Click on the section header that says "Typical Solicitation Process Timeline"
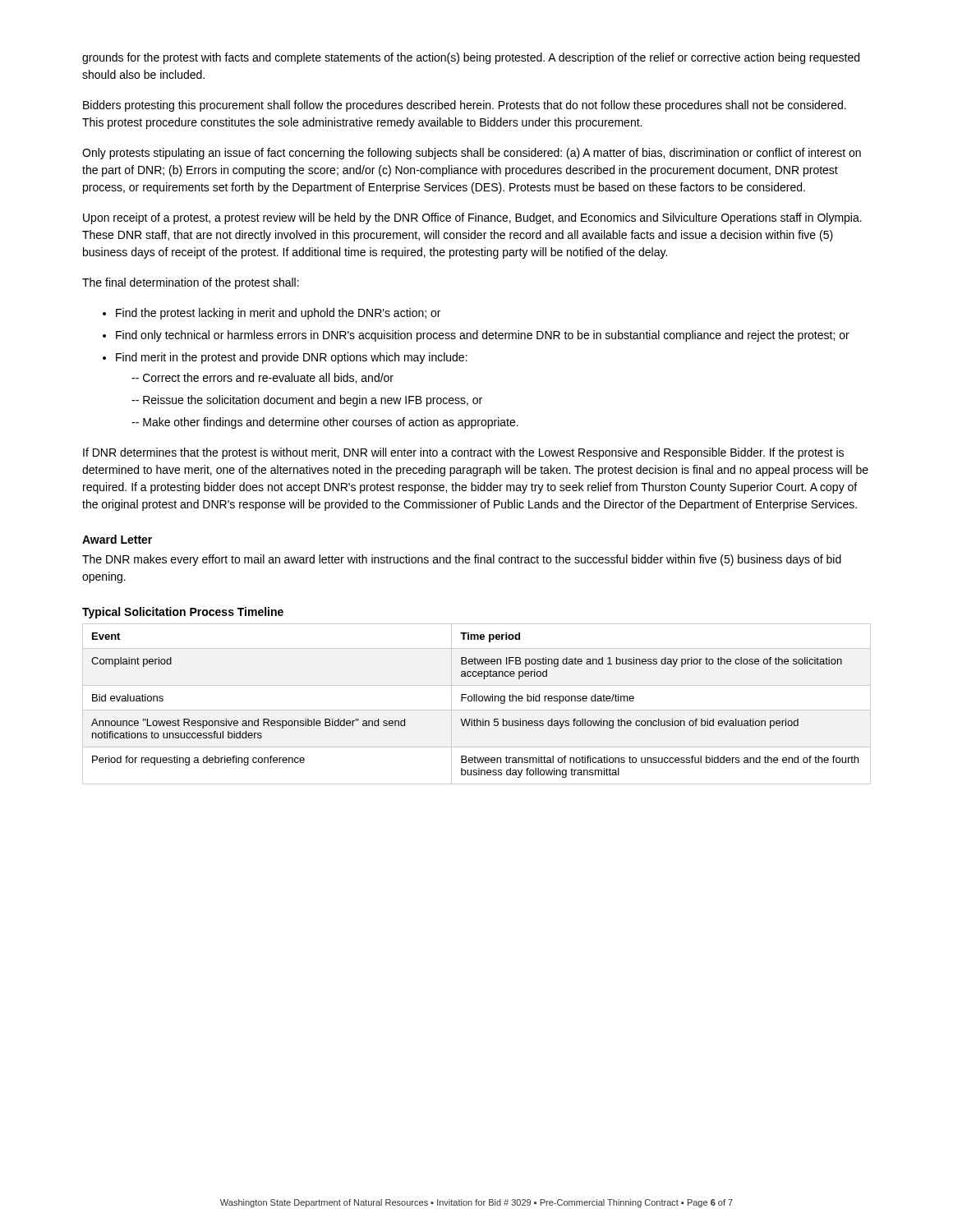The width and height of the screenshot is (953, 1232). point(183,612)
